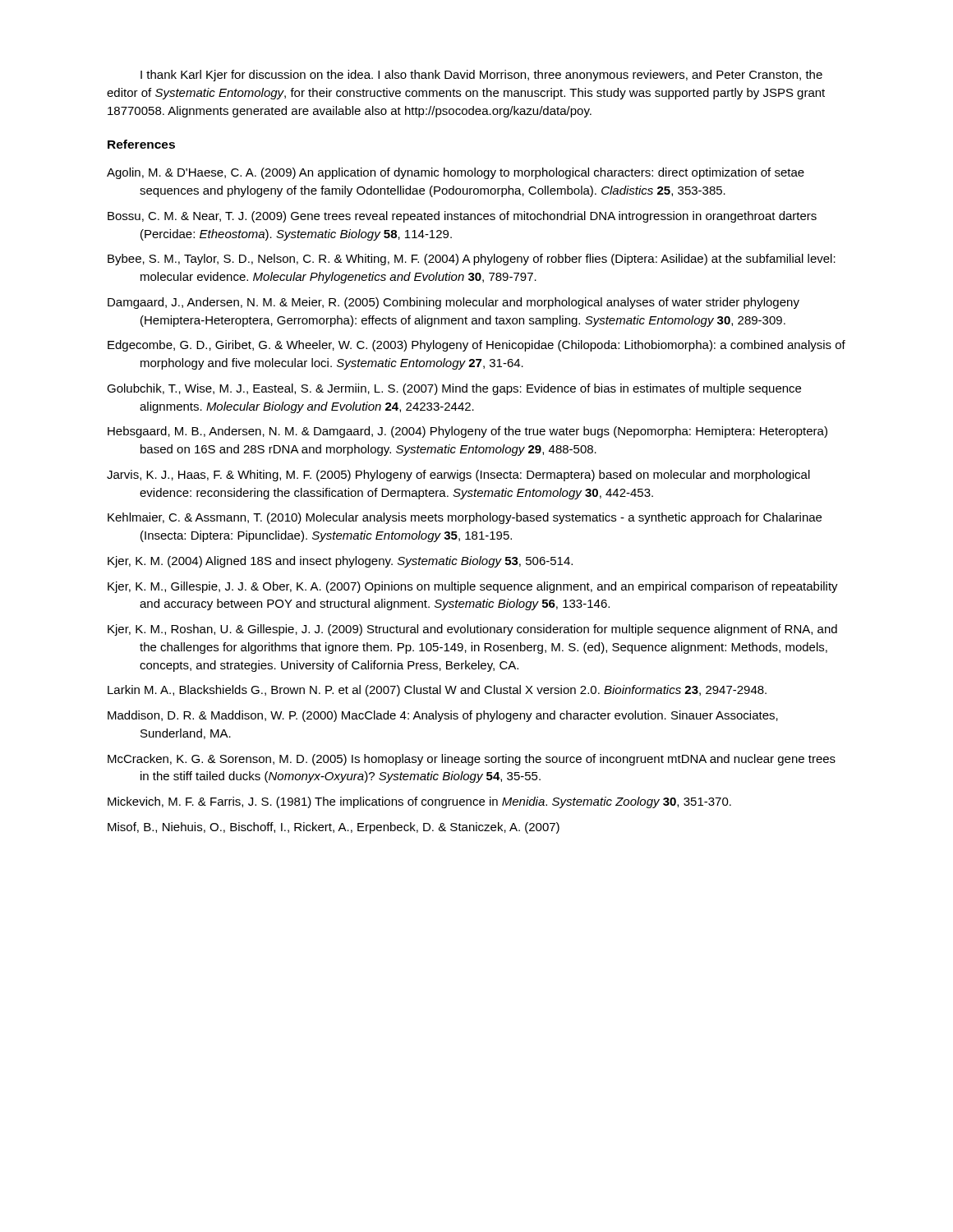Find the element starting "Agolin, M. & D'Haese, C. A."

pyautogui.click(x=456, y=181)
